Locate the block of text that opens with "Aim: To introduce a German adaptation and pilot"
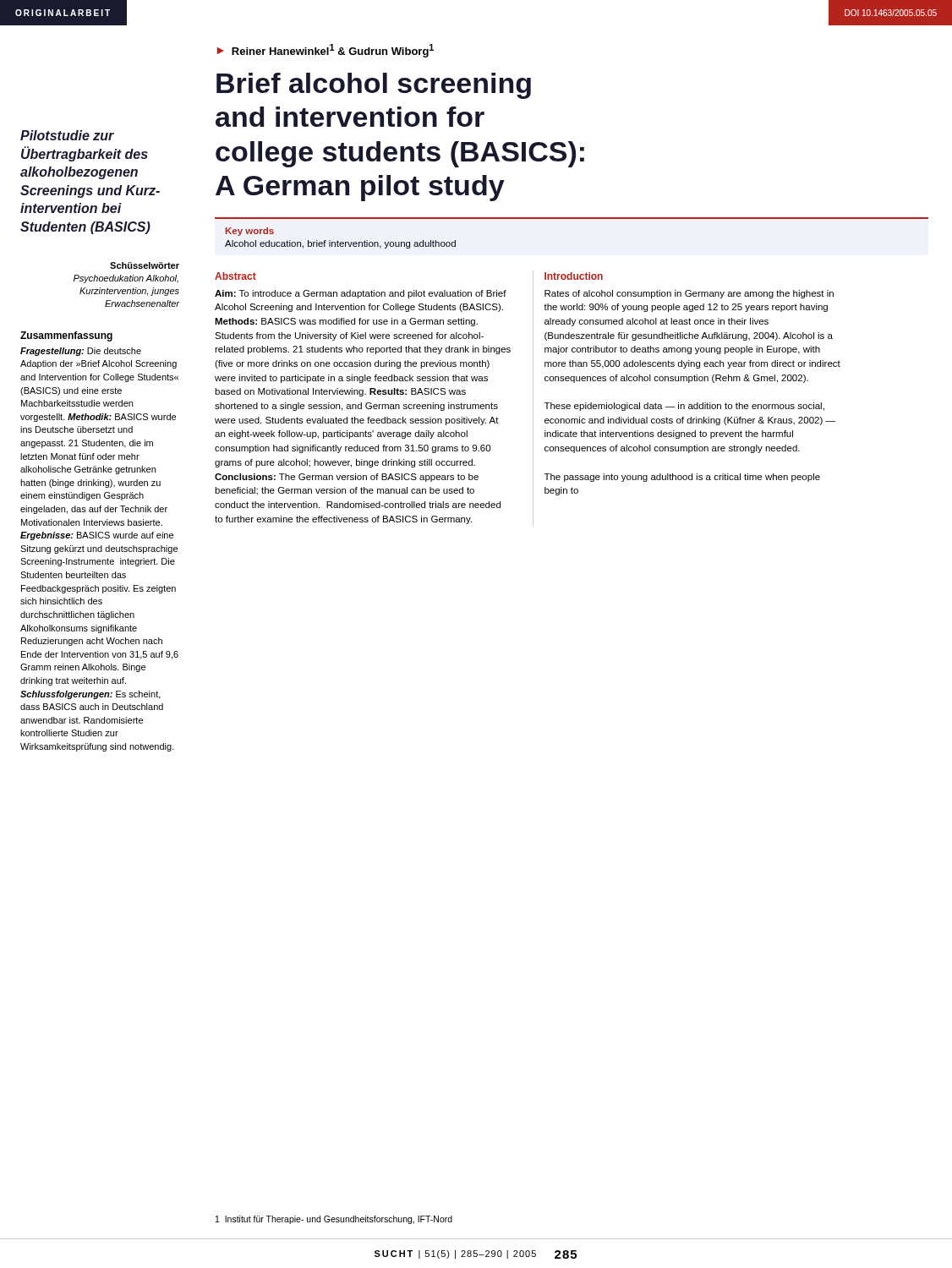952x1268 pixels. (363, 406)
